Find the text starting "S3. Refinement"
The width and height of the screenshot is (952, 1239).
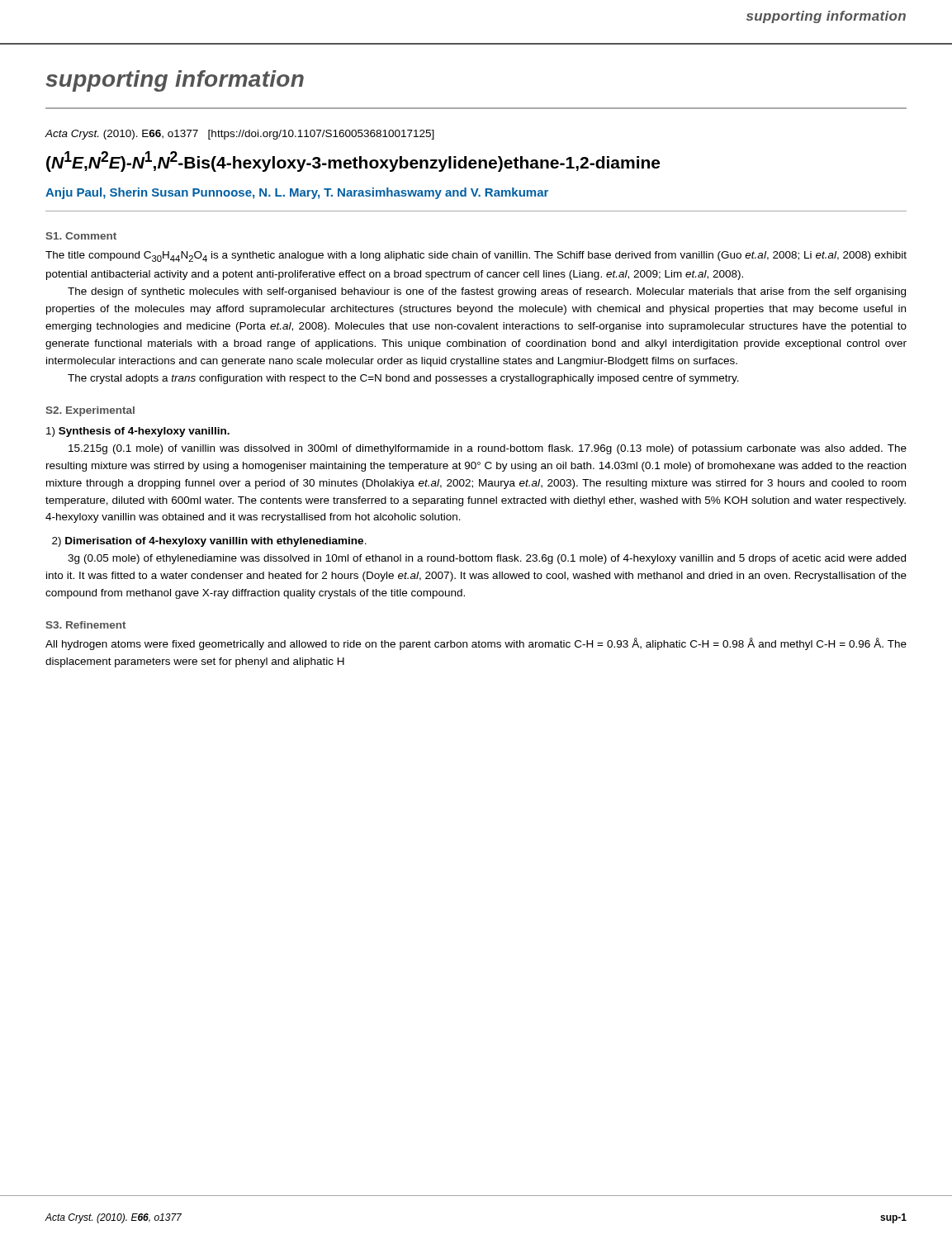click(x=86, y=625)
